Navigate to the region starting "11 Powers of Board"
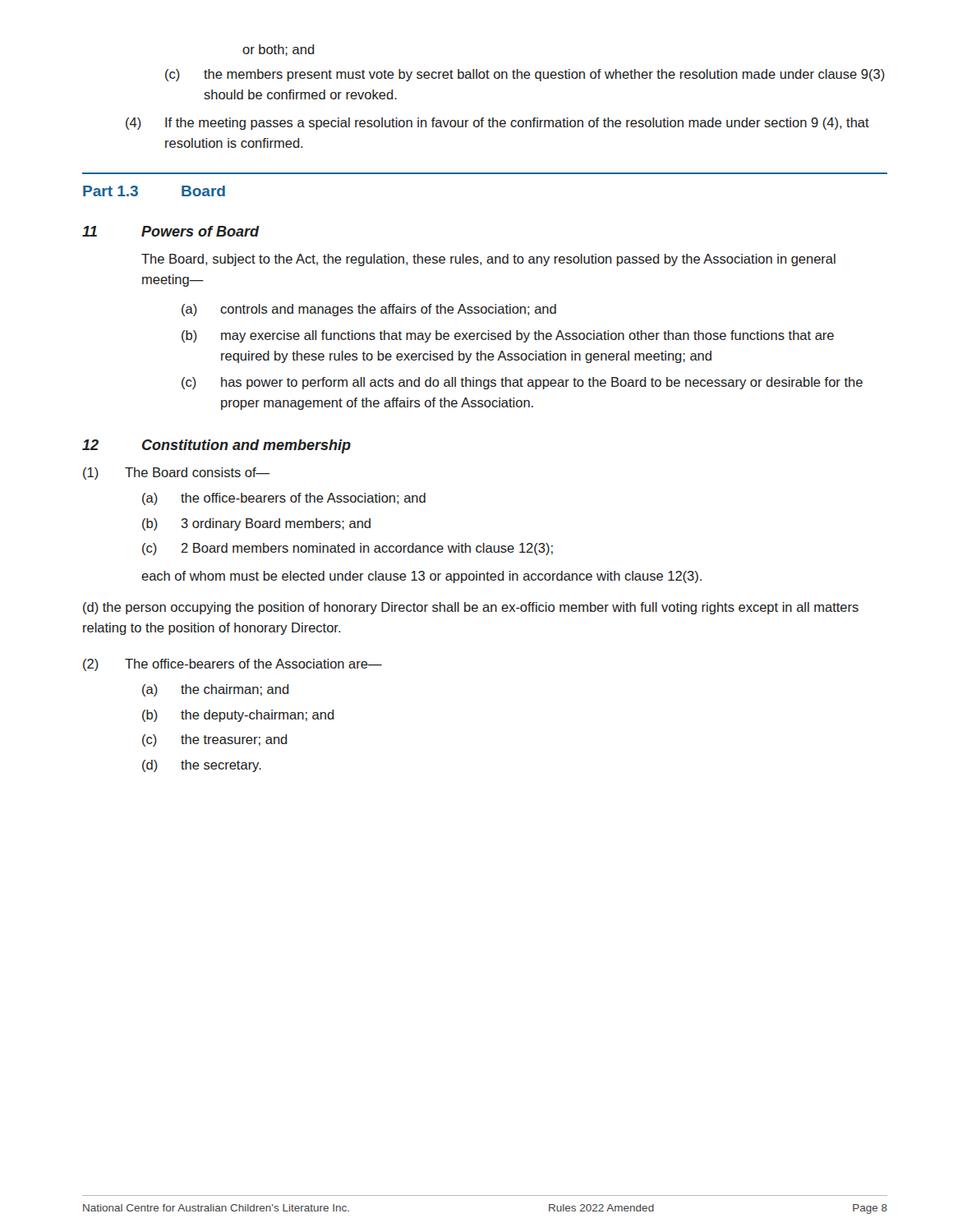The height and width of the screenshot is (1232, 953). click(x=170, y=232)
